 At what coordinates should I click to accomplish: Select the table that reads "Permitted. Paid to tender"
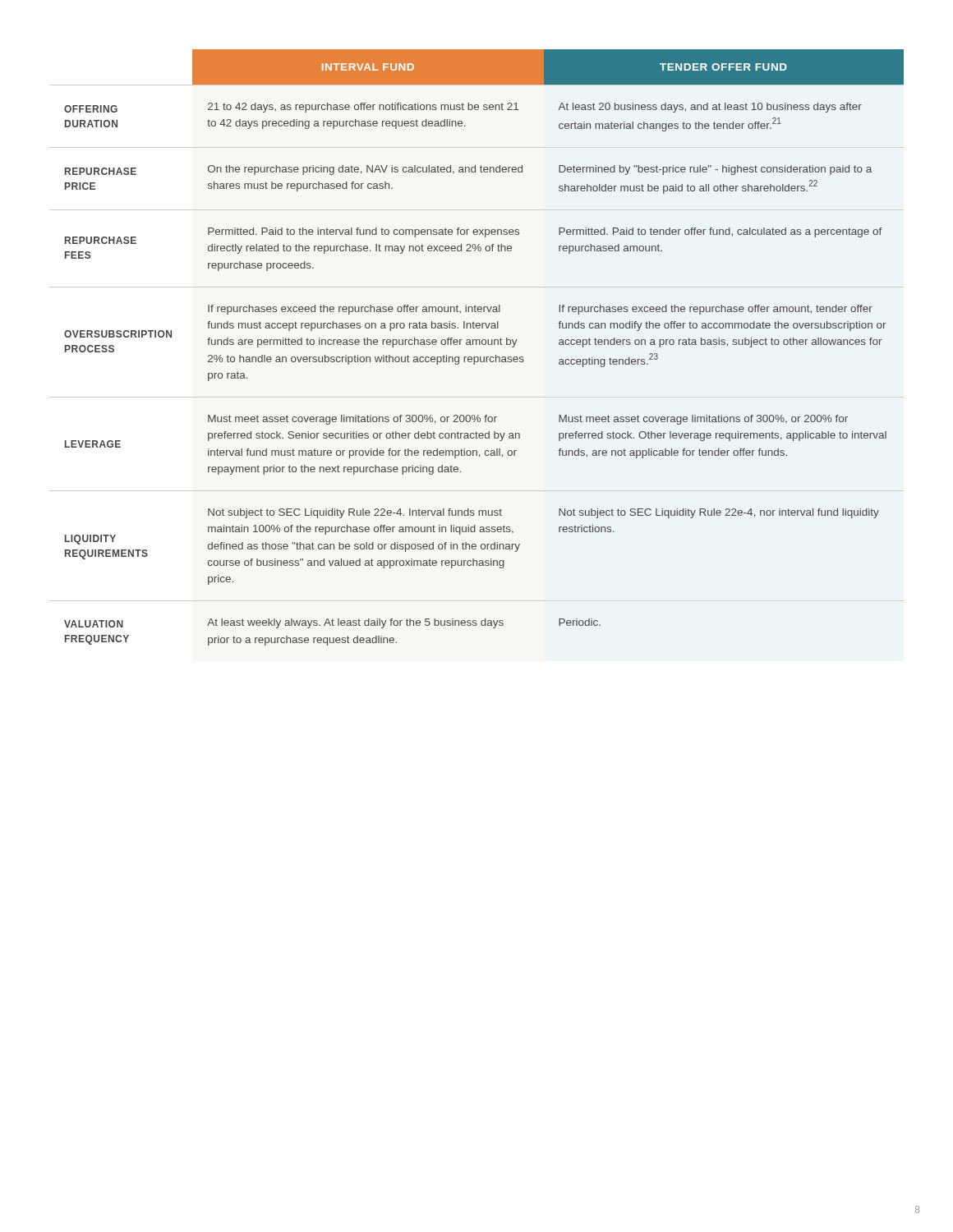pos(476,355)
